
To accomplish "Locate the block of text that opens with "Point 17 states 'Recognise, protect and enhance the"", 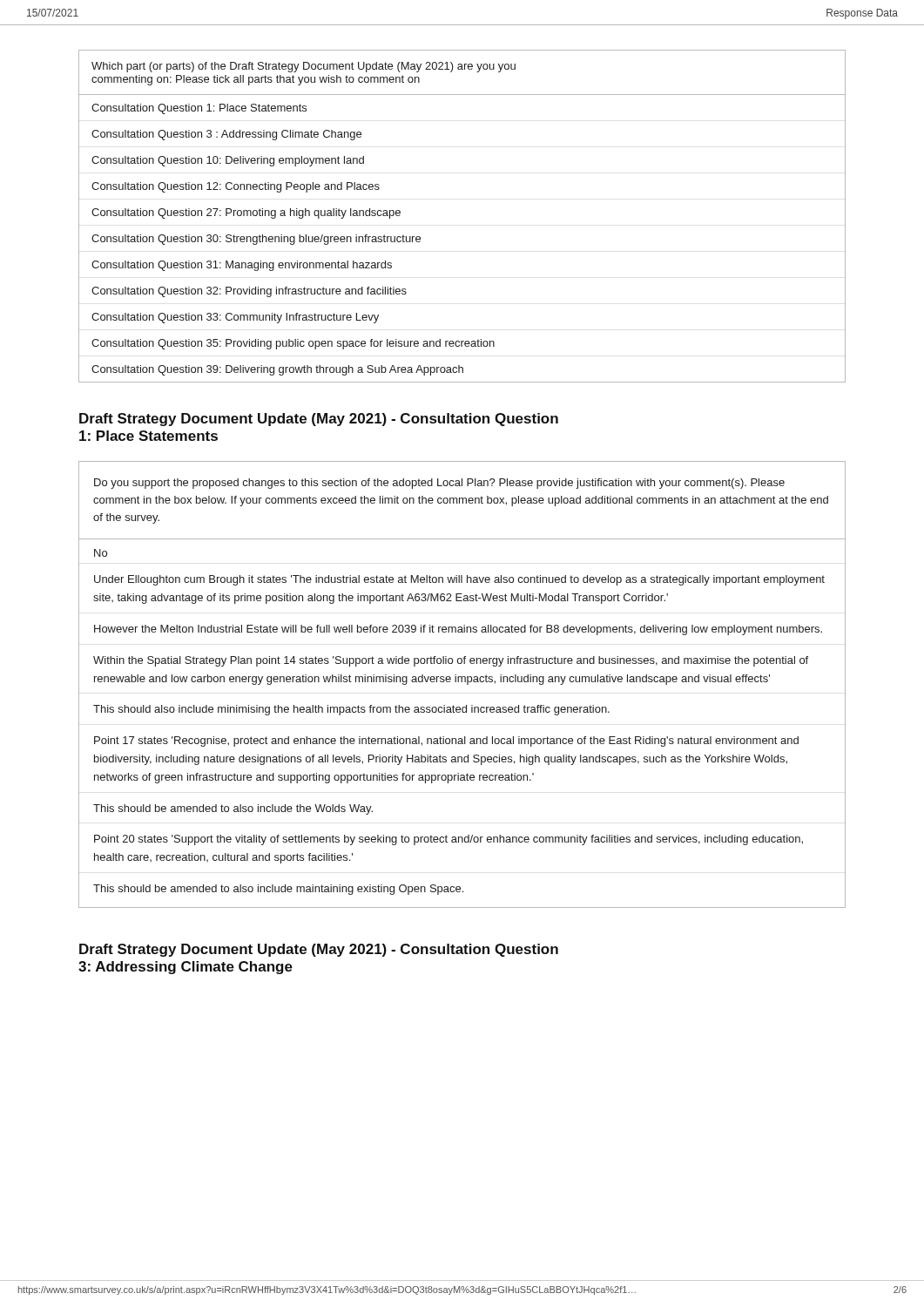I will [446, 759].
